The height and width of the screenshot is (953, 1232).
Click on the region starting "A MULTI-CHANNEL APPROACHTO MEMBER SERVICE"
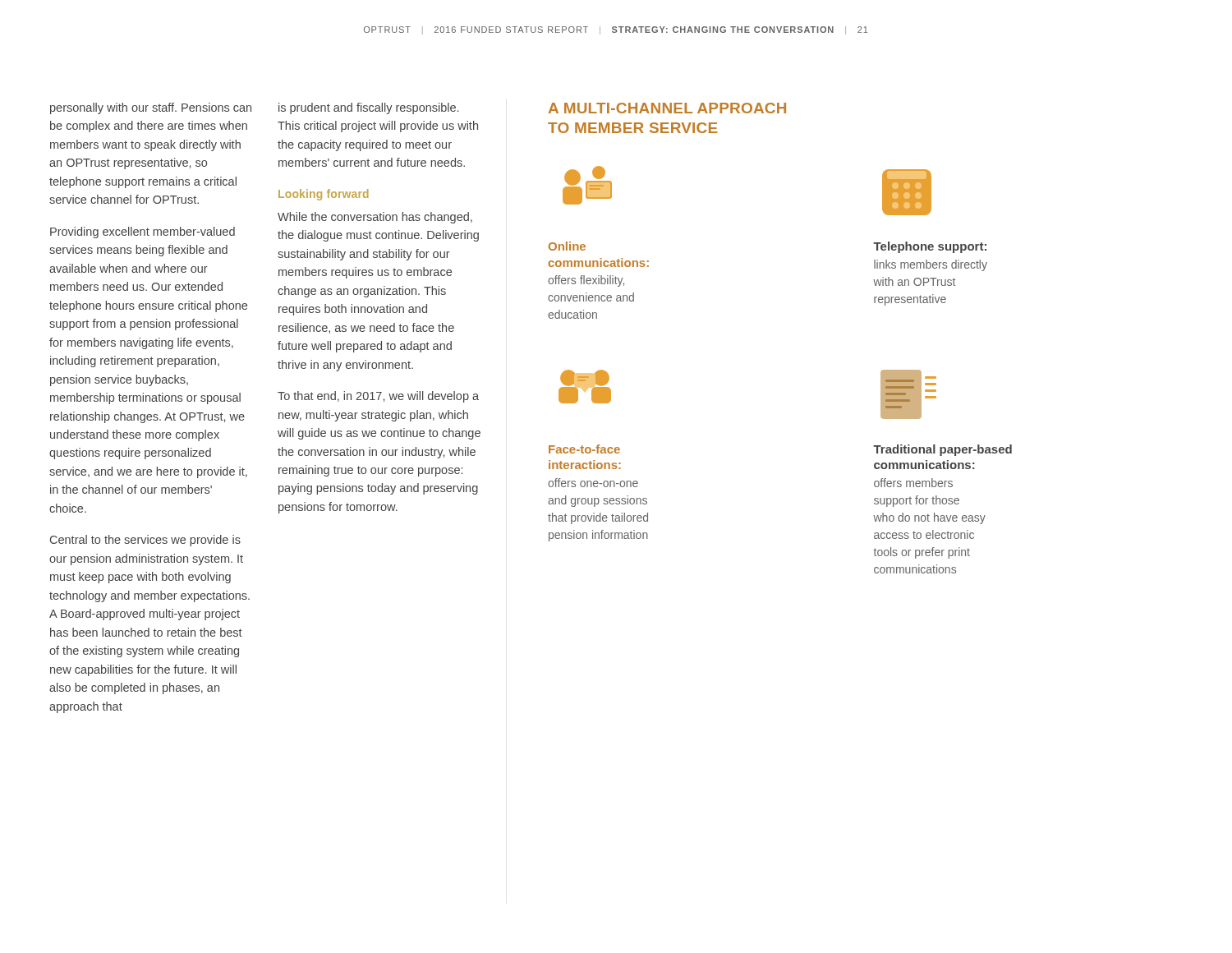tap(668, 118)
